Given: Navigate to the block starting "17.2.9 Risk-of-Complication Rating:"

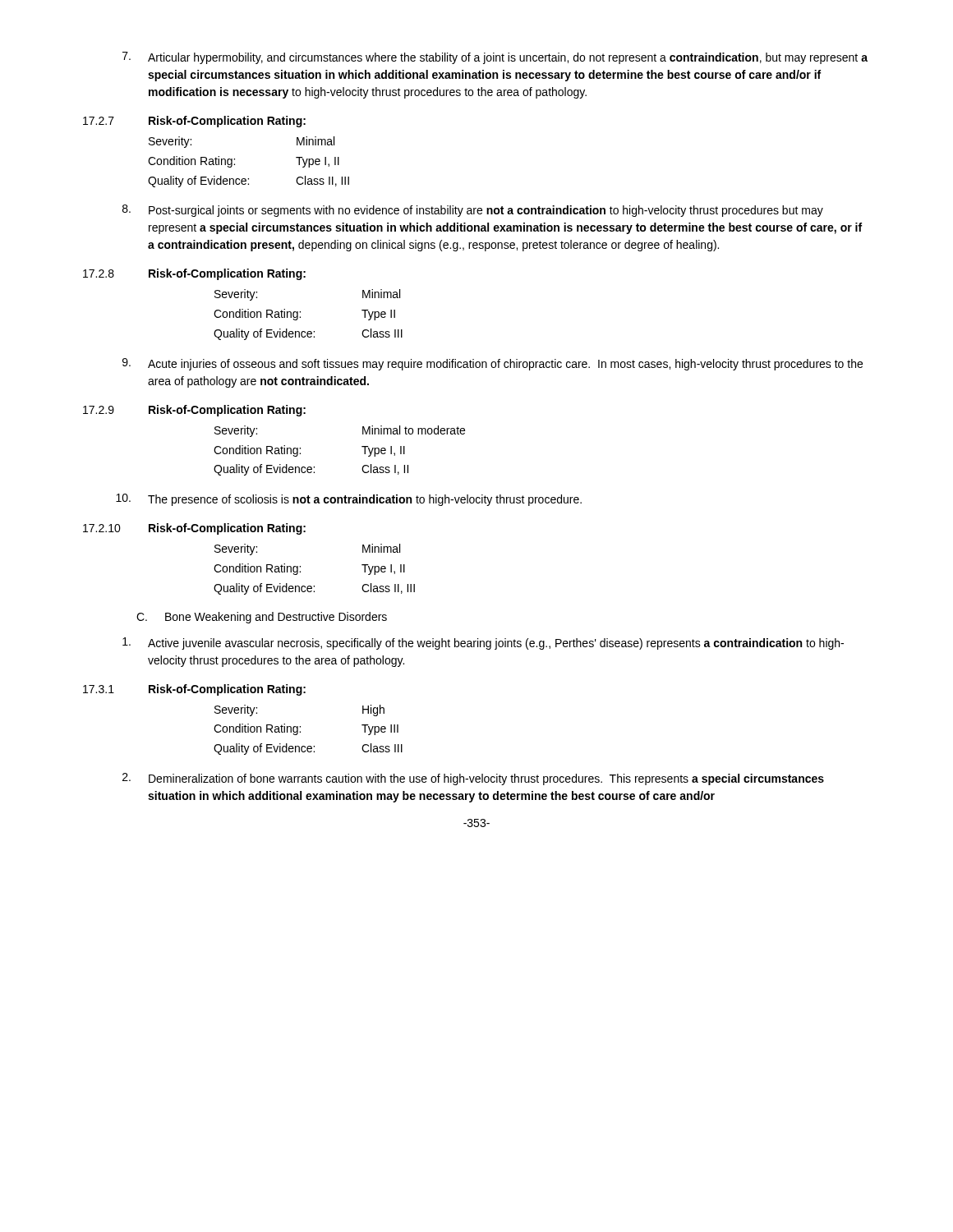Looking at the screenshot, I should tap(194, 410).
